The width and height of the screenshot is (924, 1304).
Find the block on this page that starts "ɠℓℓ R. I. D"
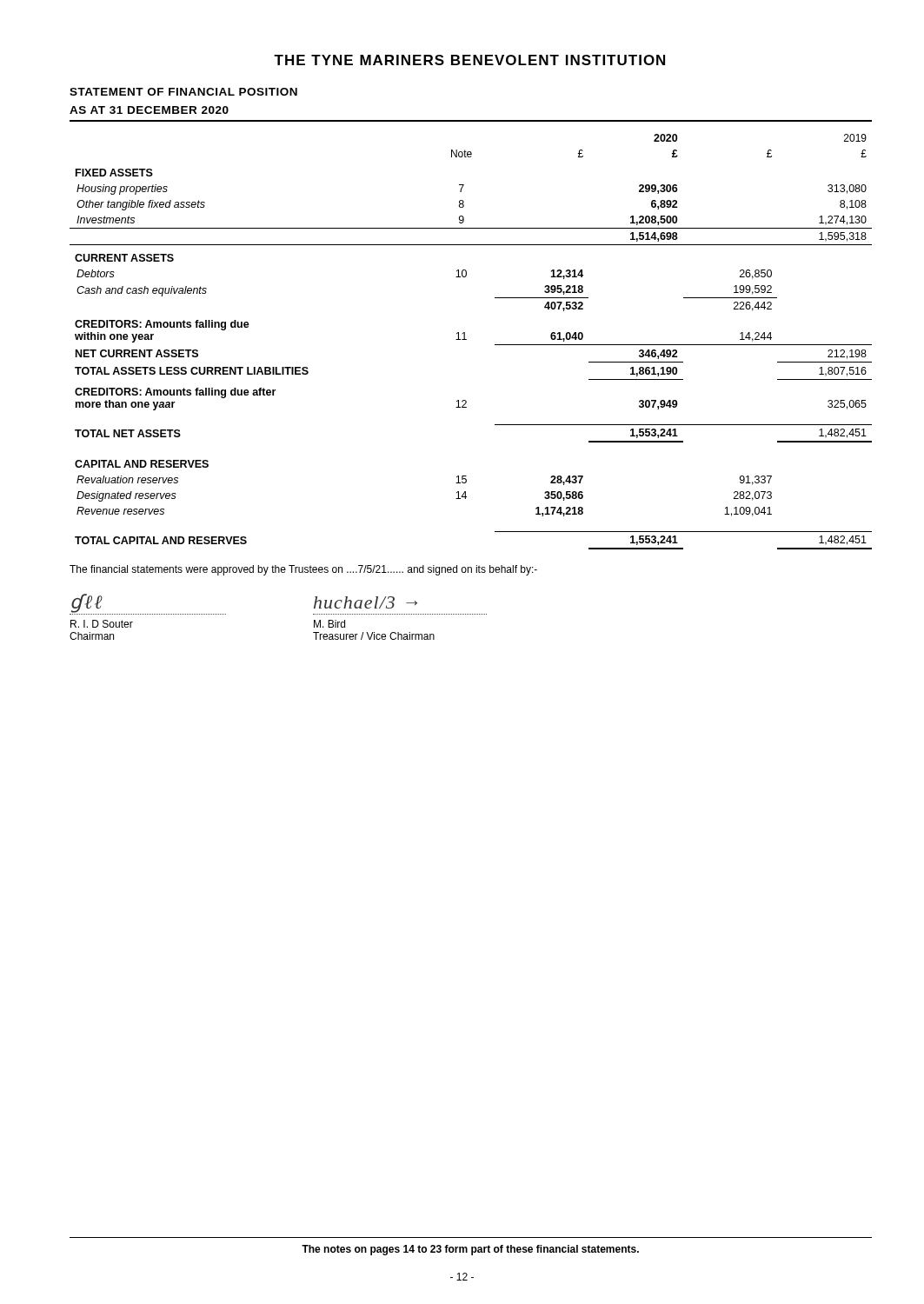[x=148, y=617]
